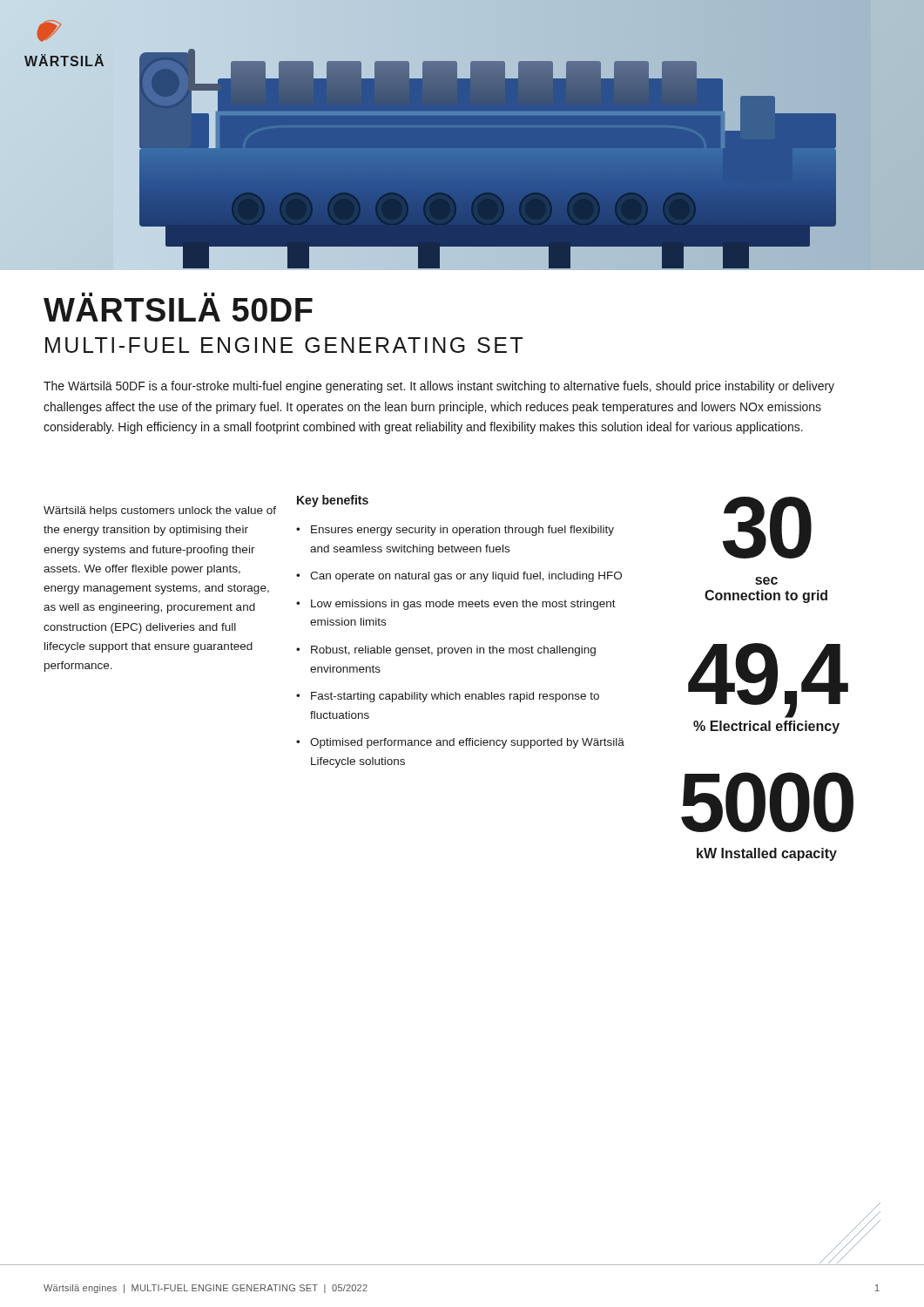This screenshot has width=924, height=1307.
Task: Click the passage that begins "• Robust, reliable genset,"
Action: [446, 658]
